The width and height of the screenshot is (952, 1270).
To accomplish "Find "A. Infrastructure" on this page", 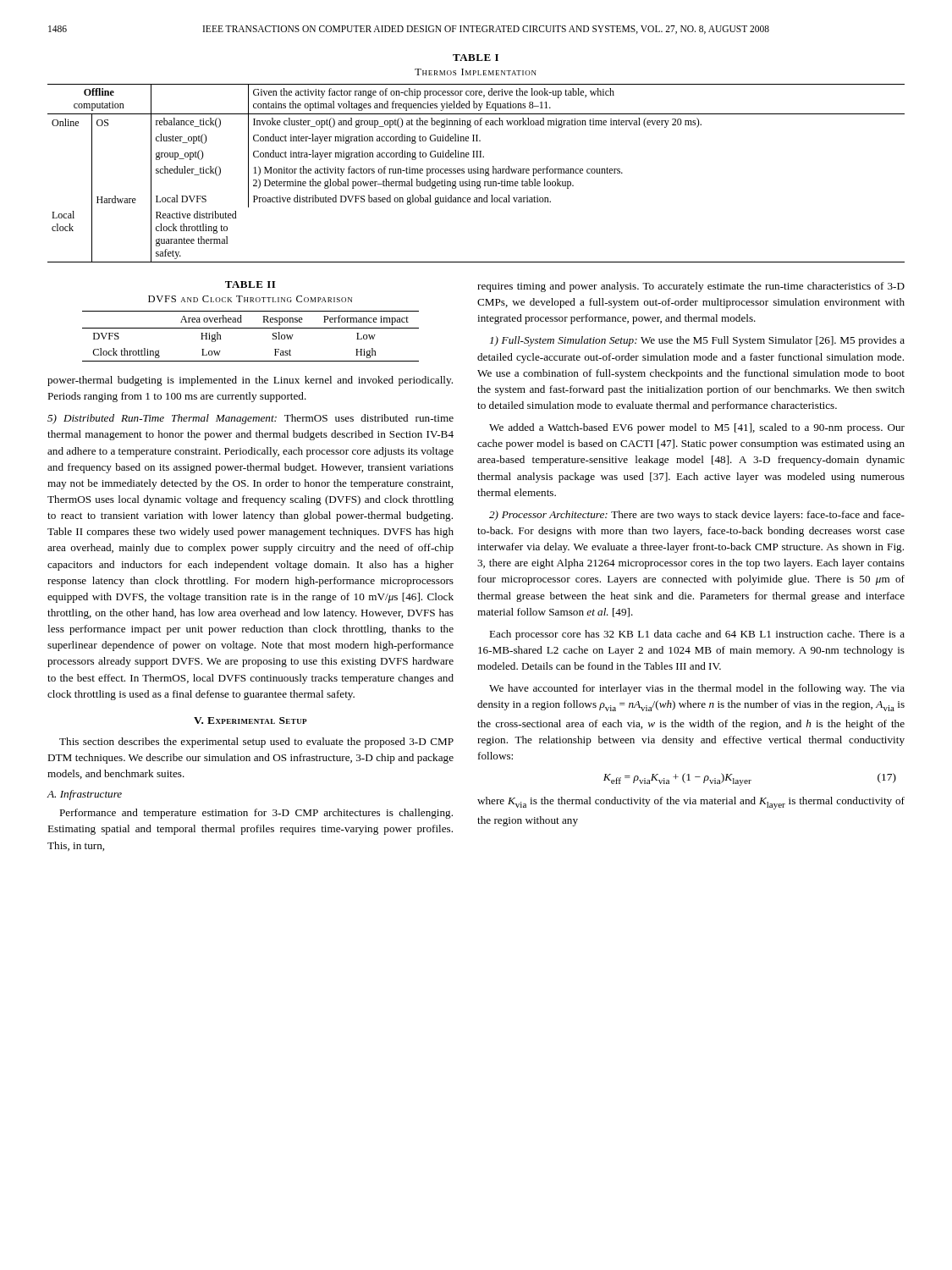I will 85,794.
